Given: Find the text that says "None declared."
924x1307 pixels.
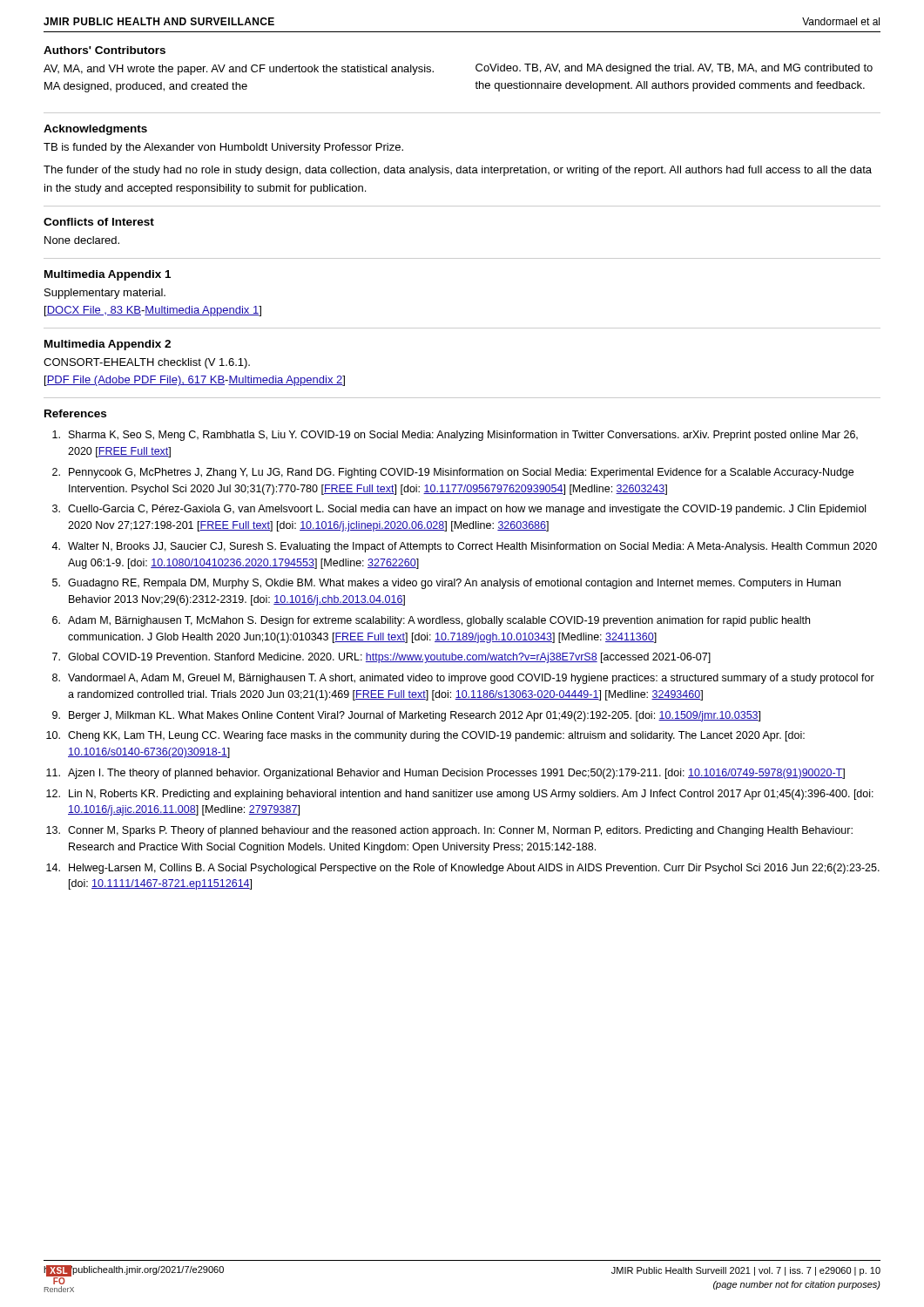Looking at the screenshot, I should coord(82,240).
